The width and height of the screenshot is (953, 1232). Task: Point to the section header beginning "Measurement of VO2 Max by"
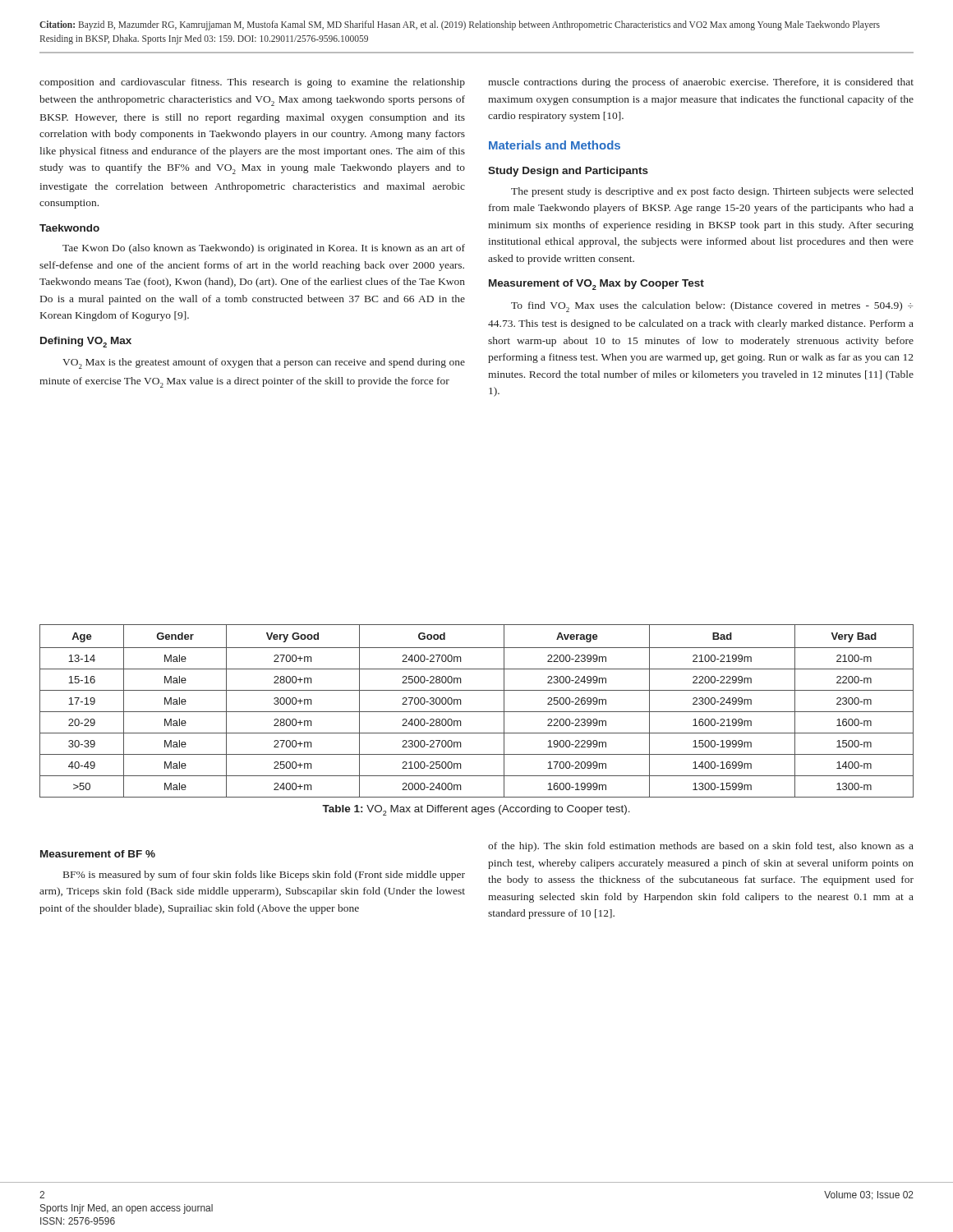(596, 284)
